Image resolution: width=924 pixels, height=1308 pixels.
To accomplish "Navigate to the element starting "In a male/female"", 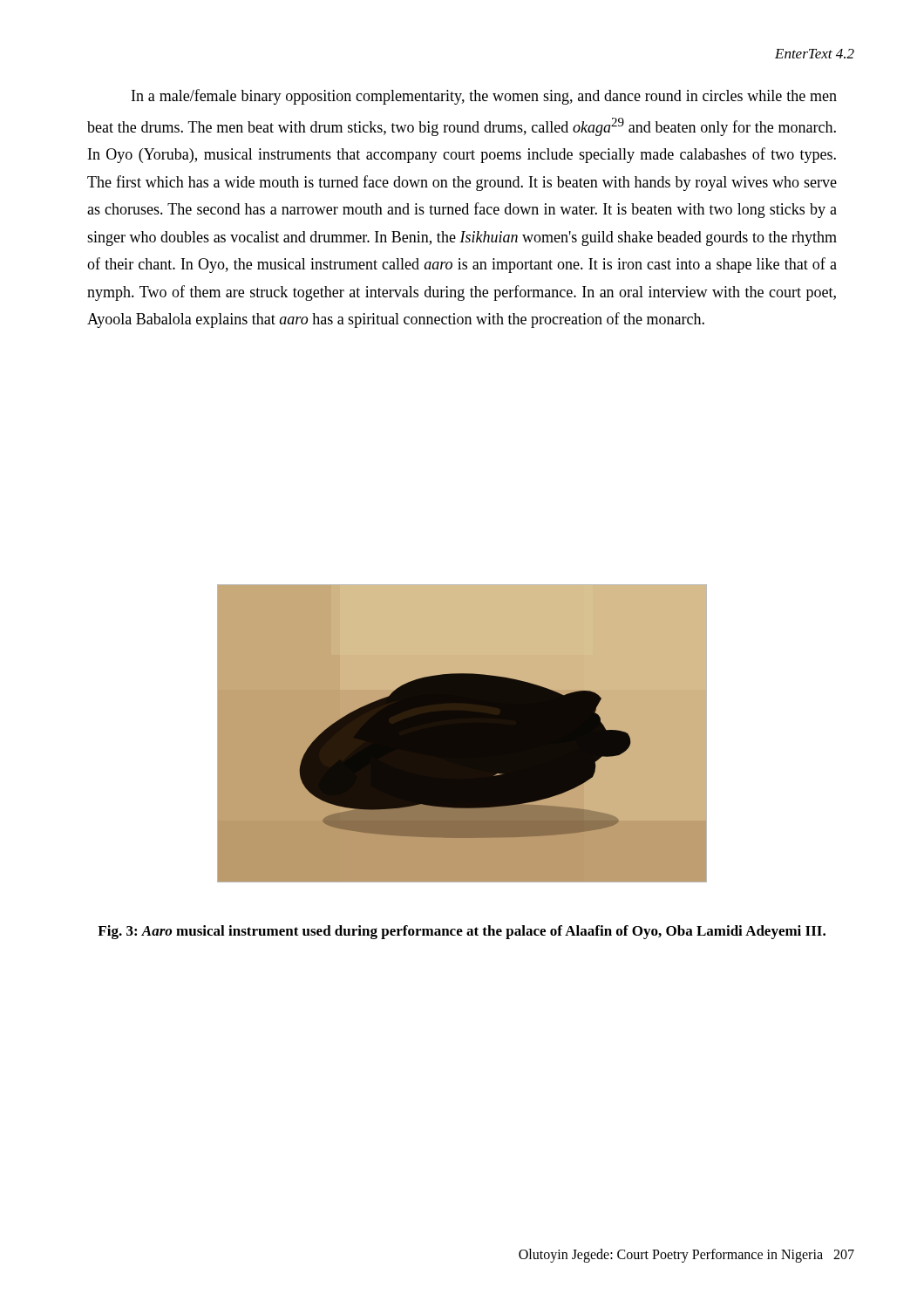I will click(x=462, y=208).
